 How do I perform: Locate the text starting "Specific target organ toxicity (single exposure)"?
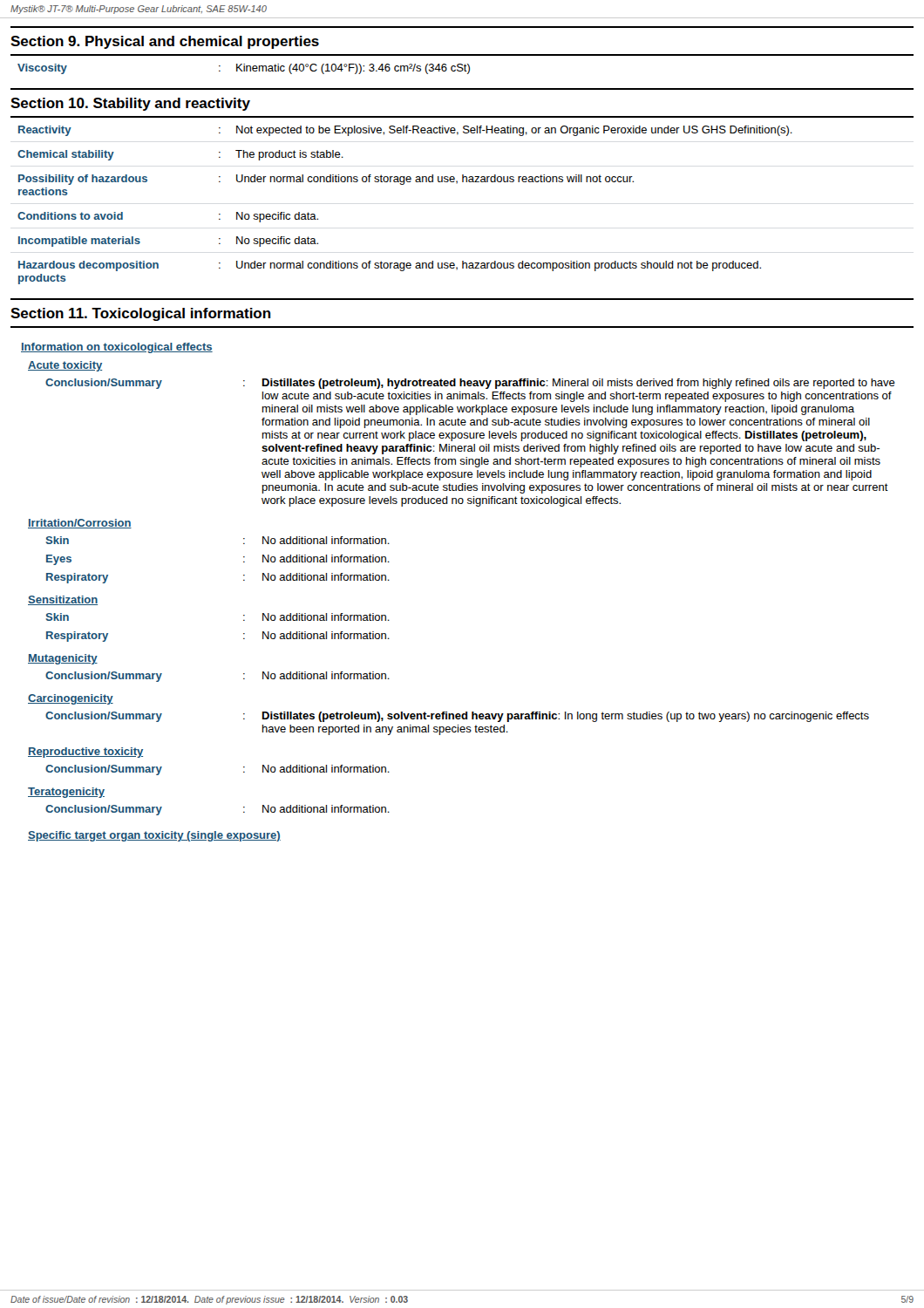[x=154, y=835]
